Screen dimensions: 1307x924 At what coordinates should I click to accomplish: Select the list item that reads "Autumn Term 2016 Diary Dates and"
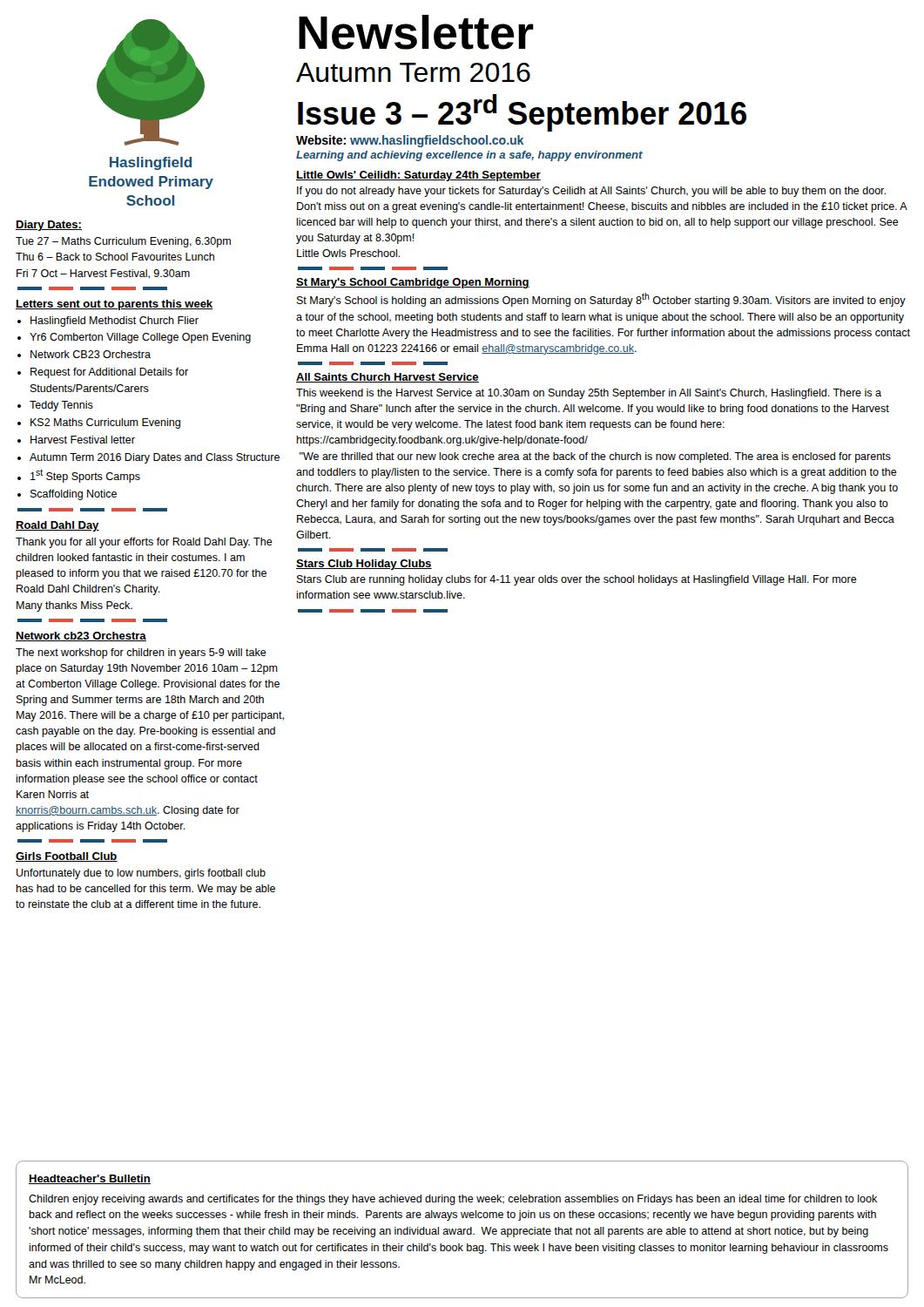[155, 457]
